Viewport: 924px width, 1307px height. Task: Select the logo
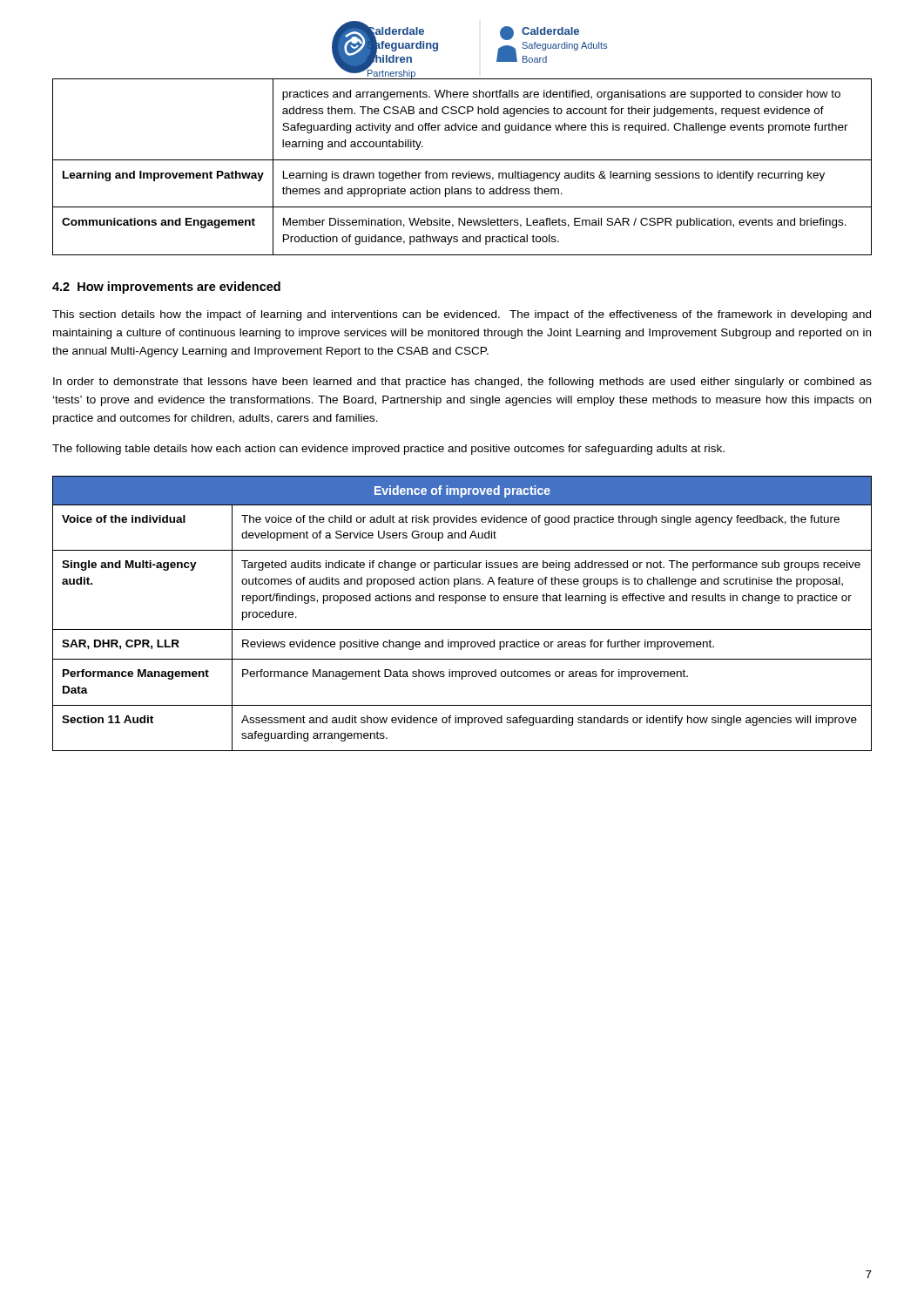pyautogui.click(x=462, y=47)
